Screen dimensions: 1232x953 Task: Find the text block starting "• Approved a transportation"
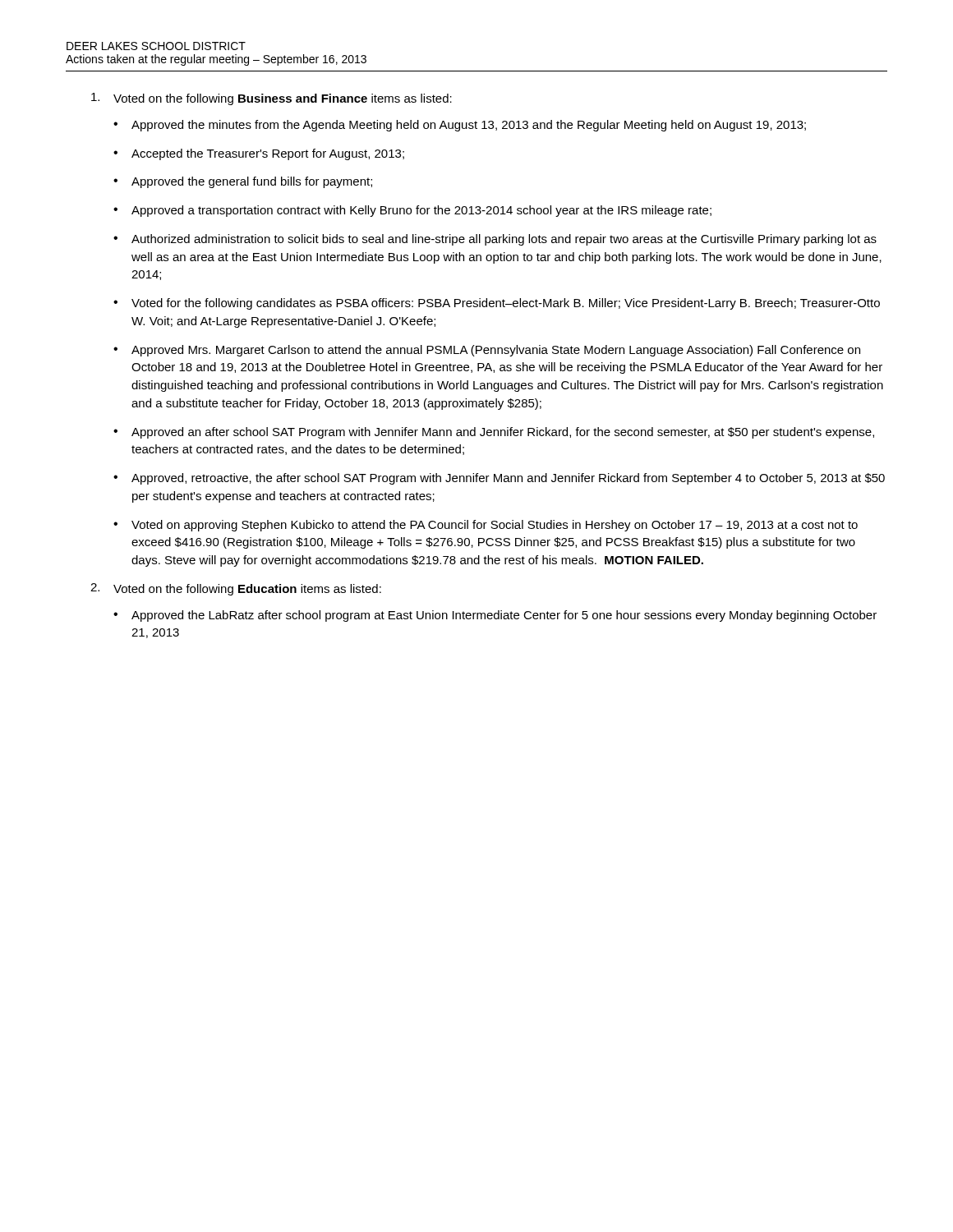point(413,210)
